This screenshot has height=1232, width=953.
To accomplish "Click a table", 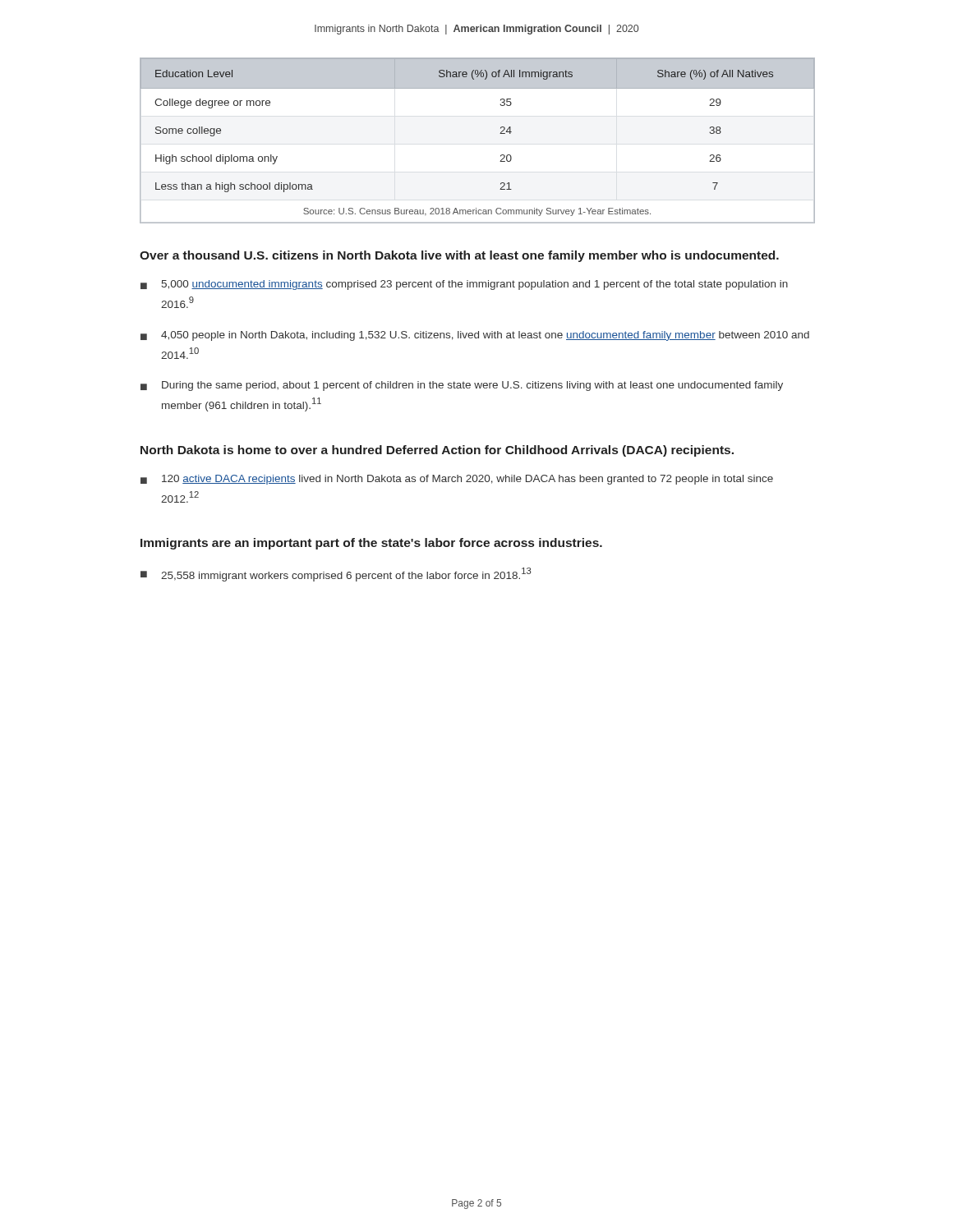I will coord(477,140).
